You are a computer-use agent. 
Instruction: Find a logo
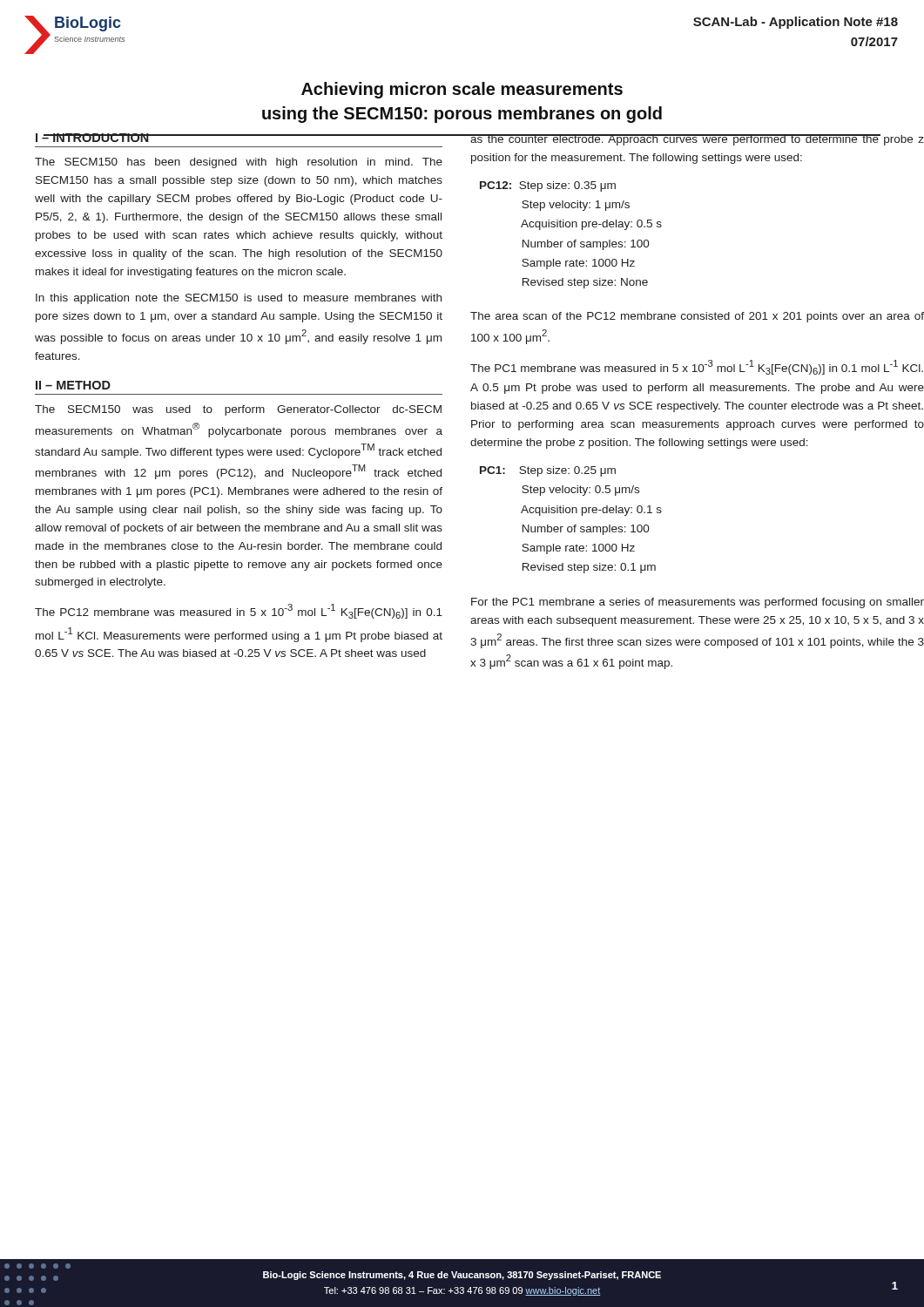pyautogui.click(x=74, y=35)
